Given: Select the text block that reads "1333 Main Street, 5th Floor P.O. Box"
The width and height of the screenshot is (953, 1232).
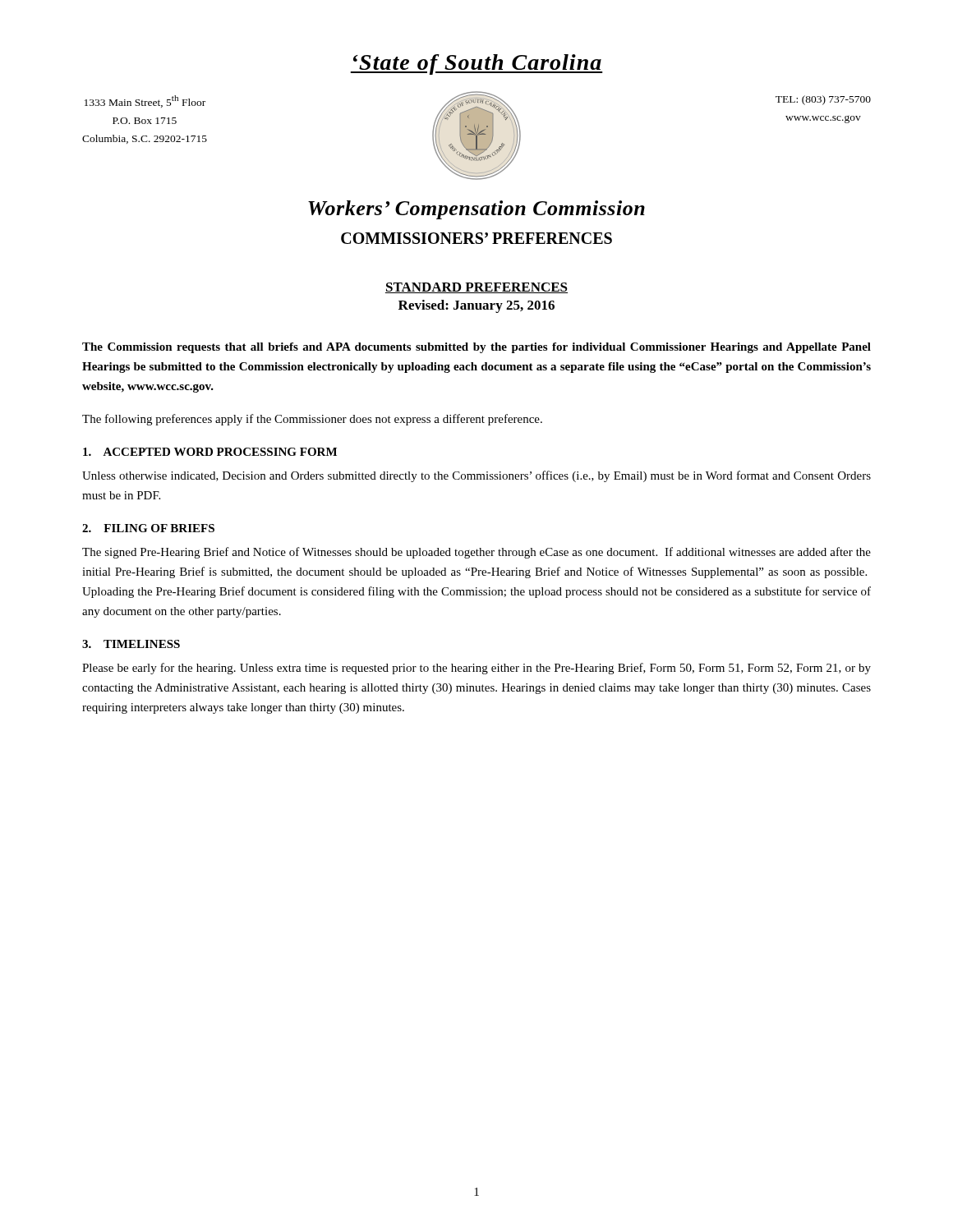Looking at the screenshot, I should tap(145, 119).
